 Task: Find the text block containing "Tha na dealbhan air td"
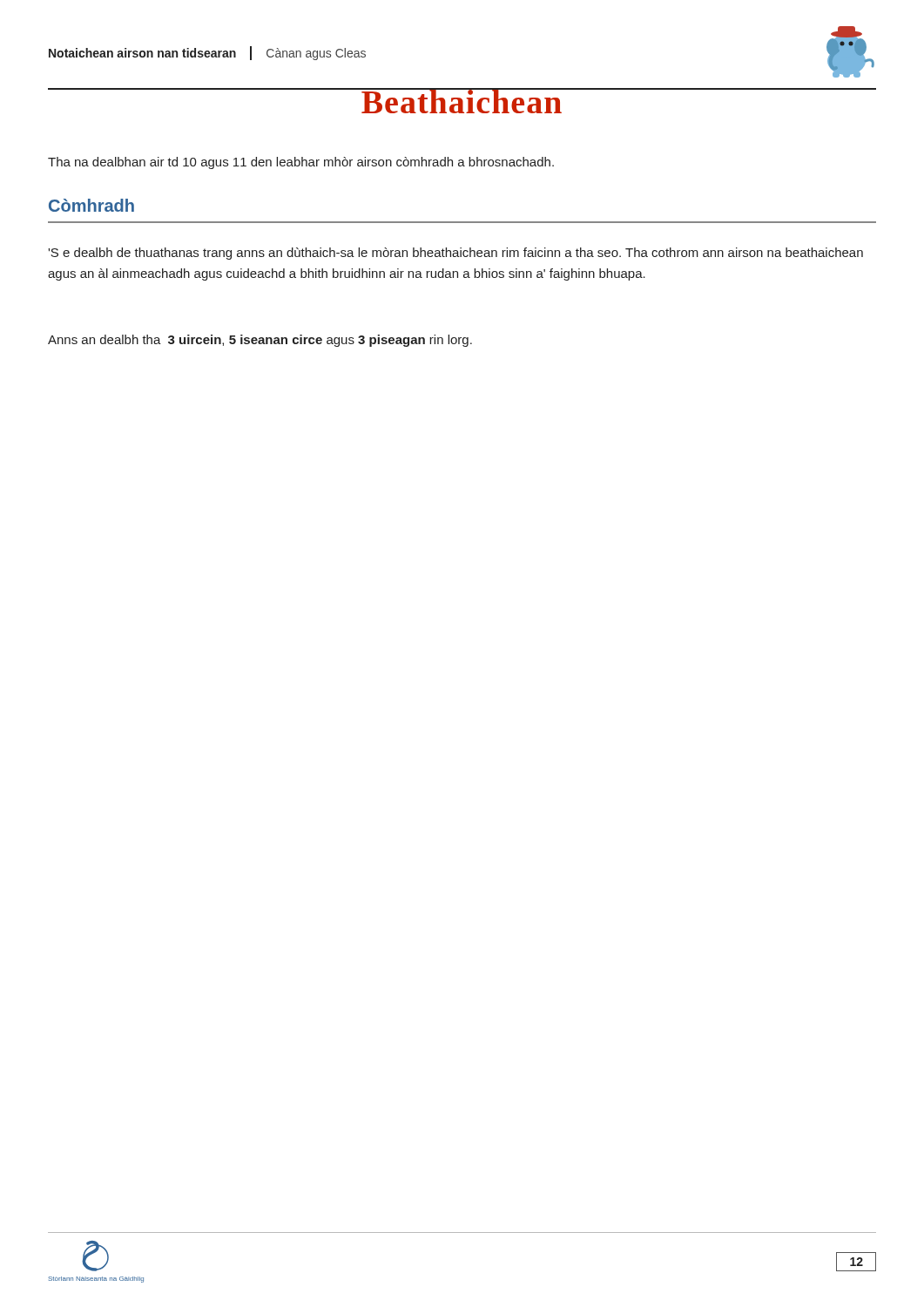point(301,162)
